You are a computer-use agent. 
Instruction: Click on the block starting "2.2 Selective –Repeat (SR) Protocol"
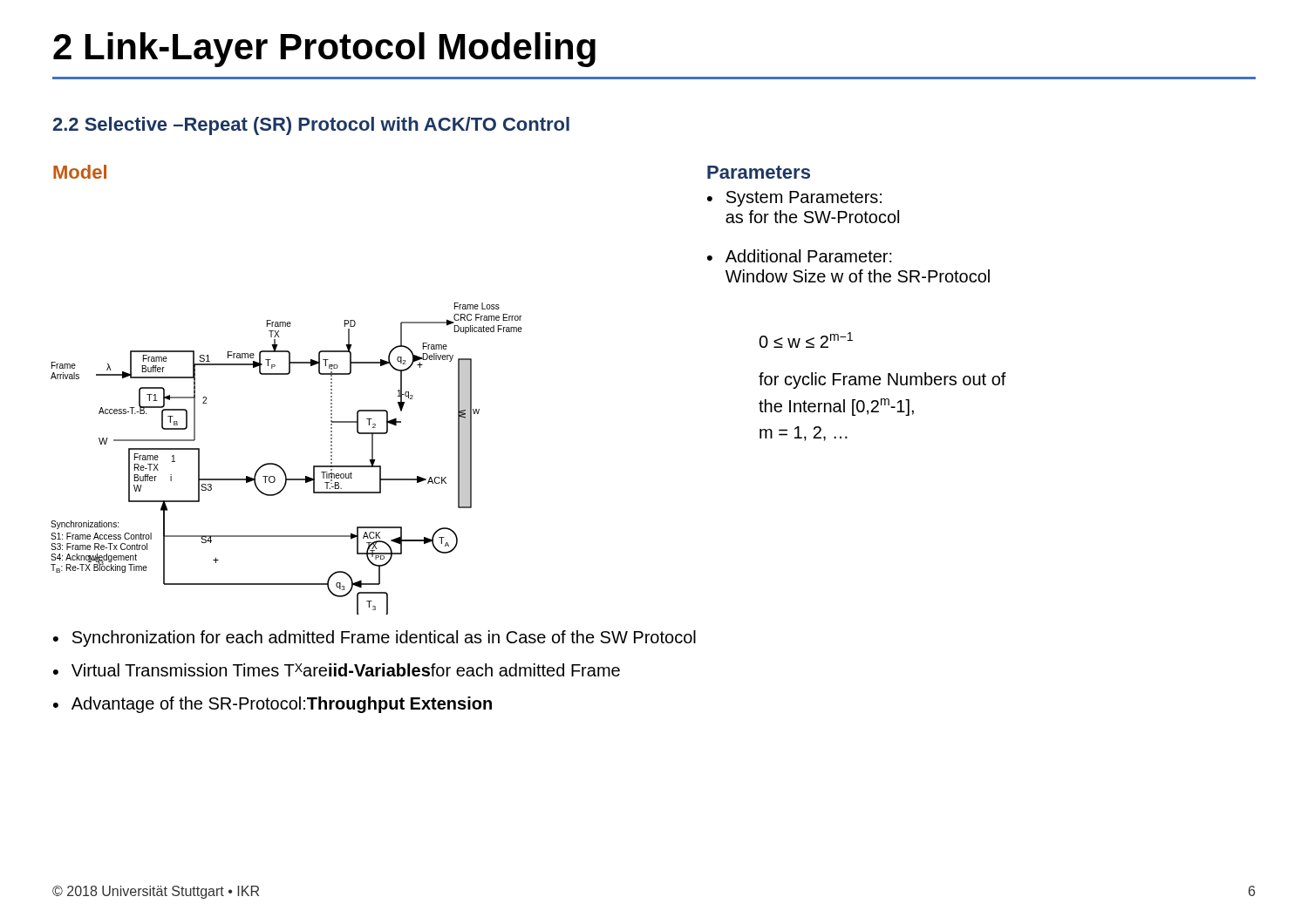click(x=311, y=124)
